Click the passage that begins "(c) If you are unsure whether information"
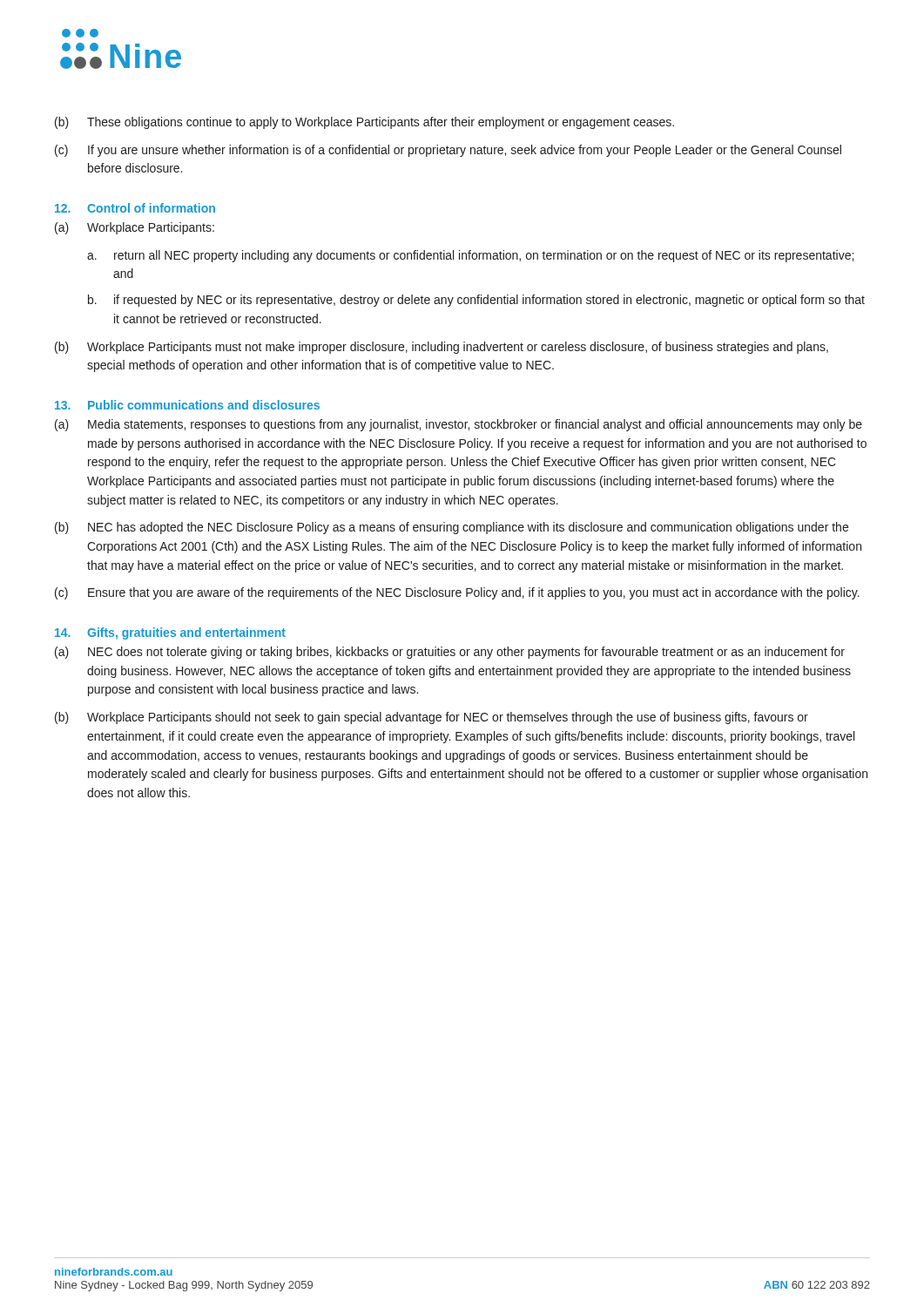 (462, 160)
